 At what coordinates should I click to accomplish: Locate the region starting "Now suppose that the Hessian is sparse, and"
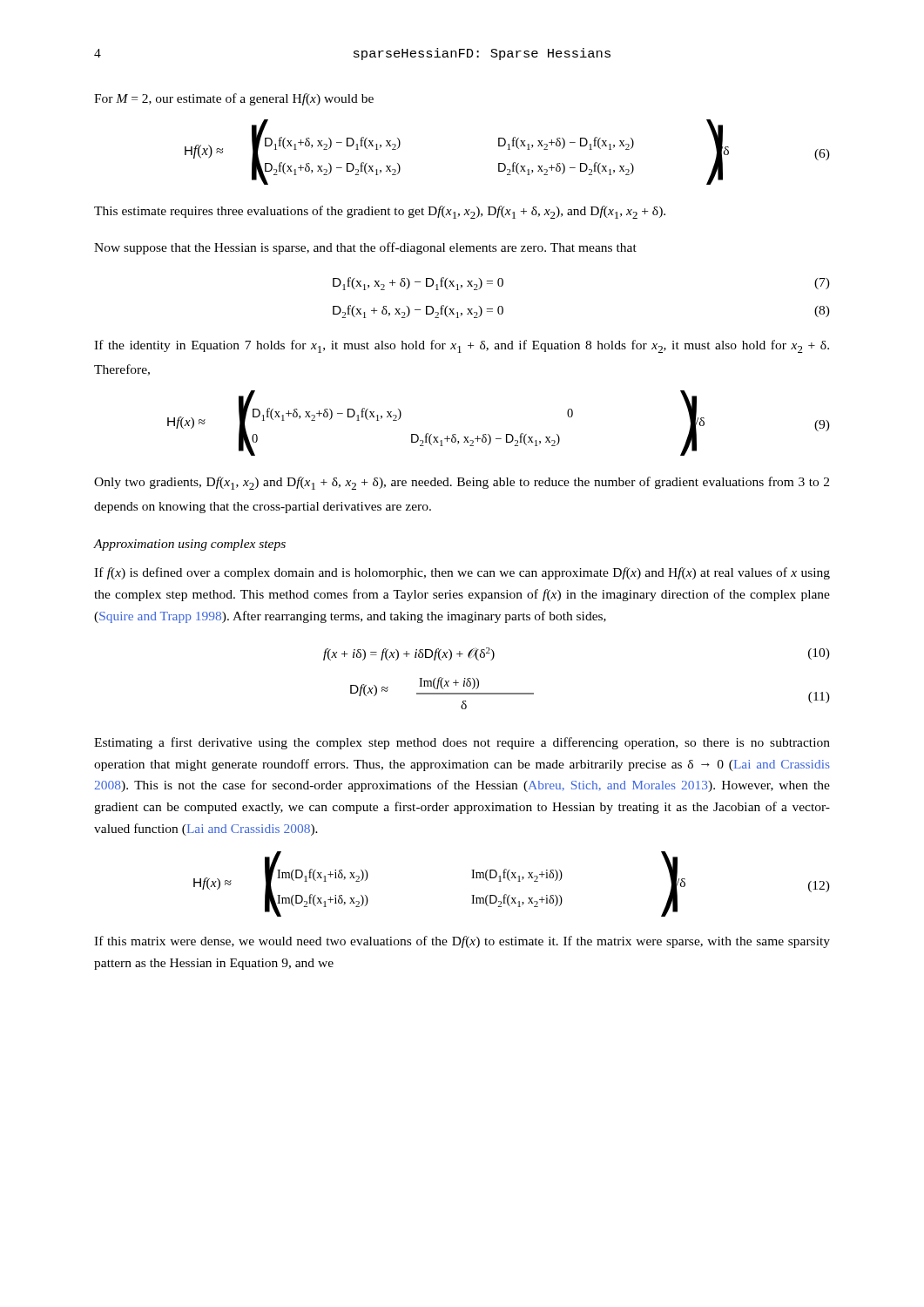(462, 247)
